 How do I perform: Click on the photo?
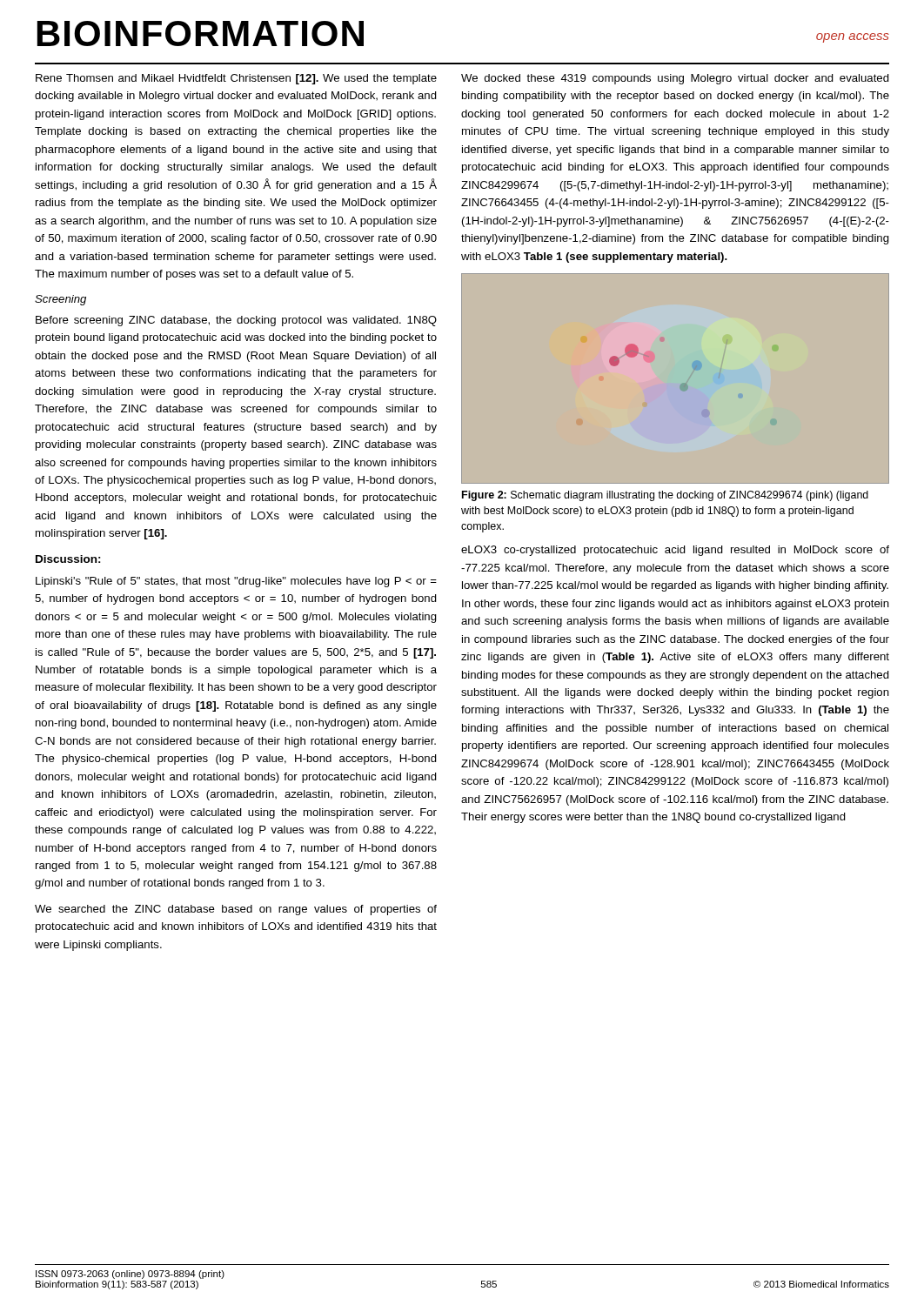coord(675,378)
